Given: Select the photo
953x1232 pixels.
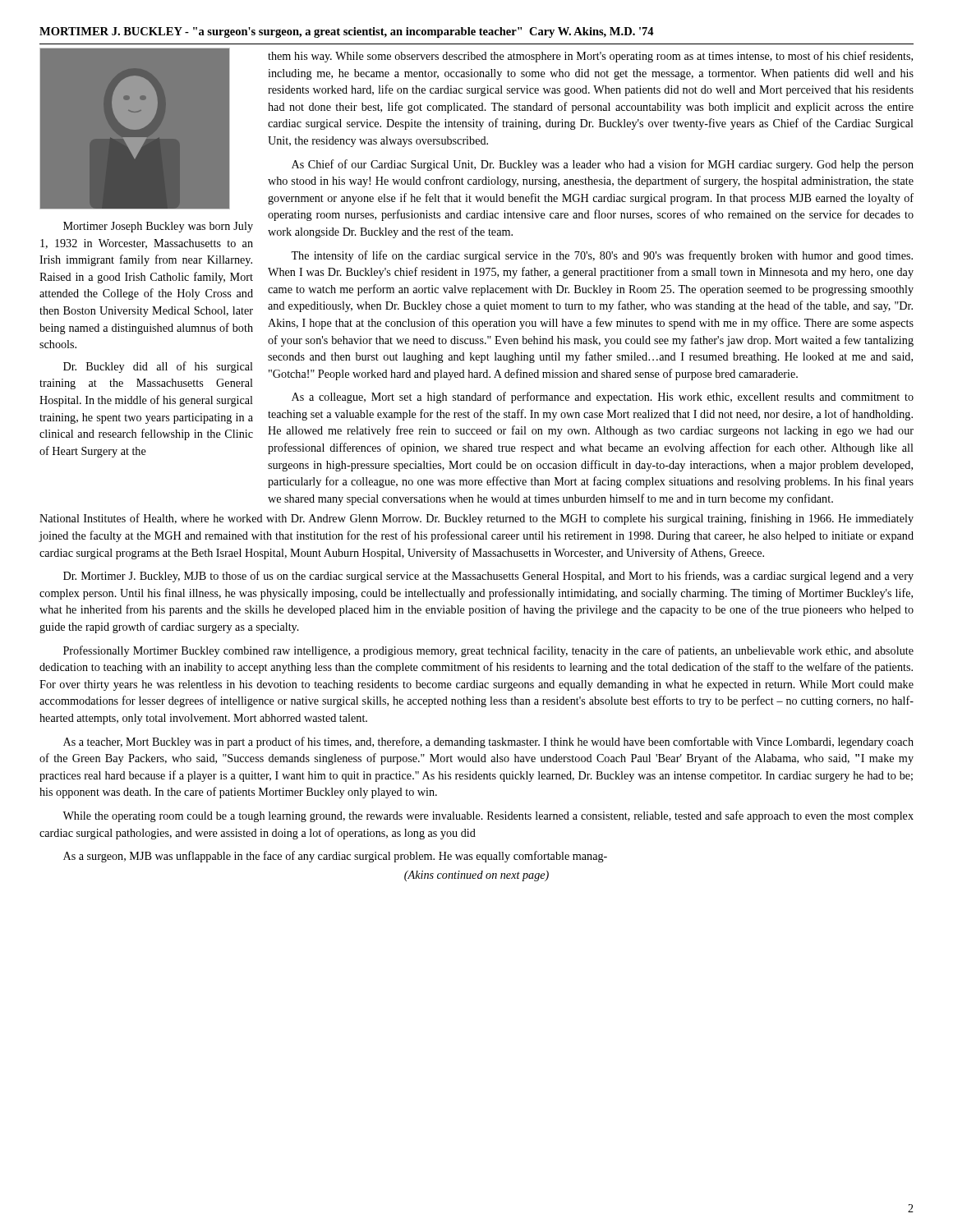Looking at the screenshot, I should [135, 129].
